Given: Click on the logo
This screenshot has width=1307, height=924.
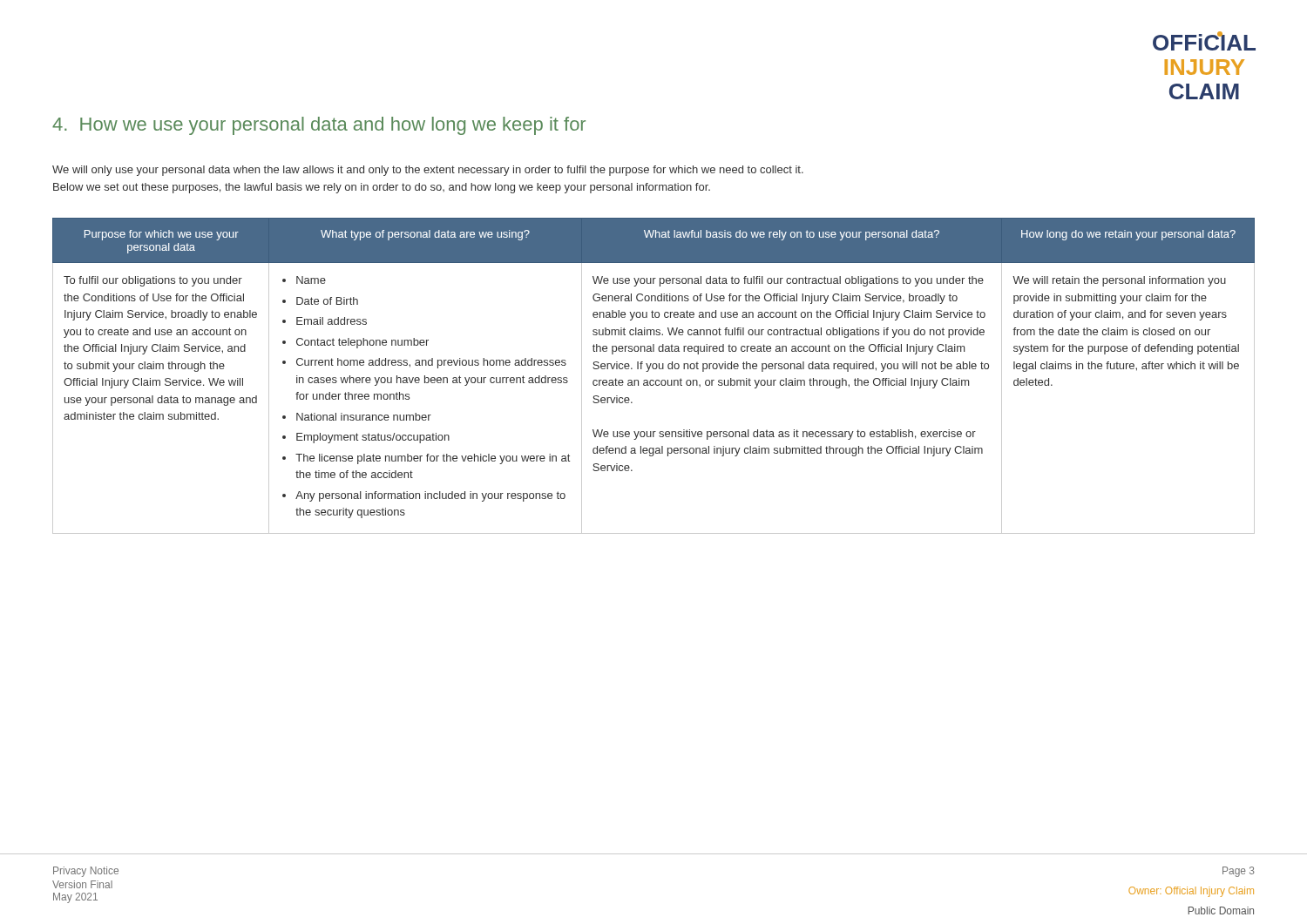Looking at the screenshot, I should click(x=1204, y=69).
